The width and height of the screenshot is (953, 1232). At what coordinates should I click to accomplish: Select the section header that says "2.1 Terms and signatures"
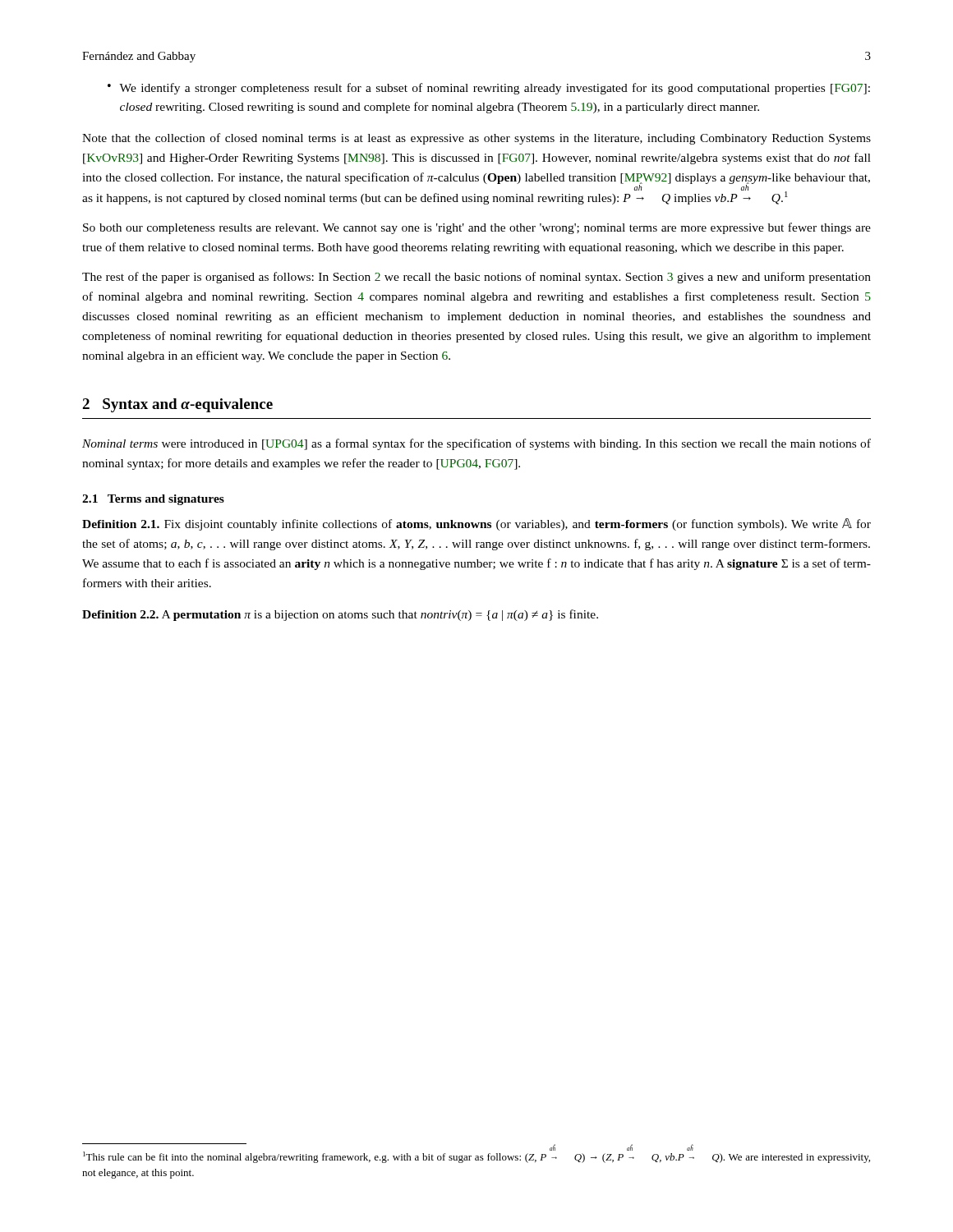click(x=153, y=498)
